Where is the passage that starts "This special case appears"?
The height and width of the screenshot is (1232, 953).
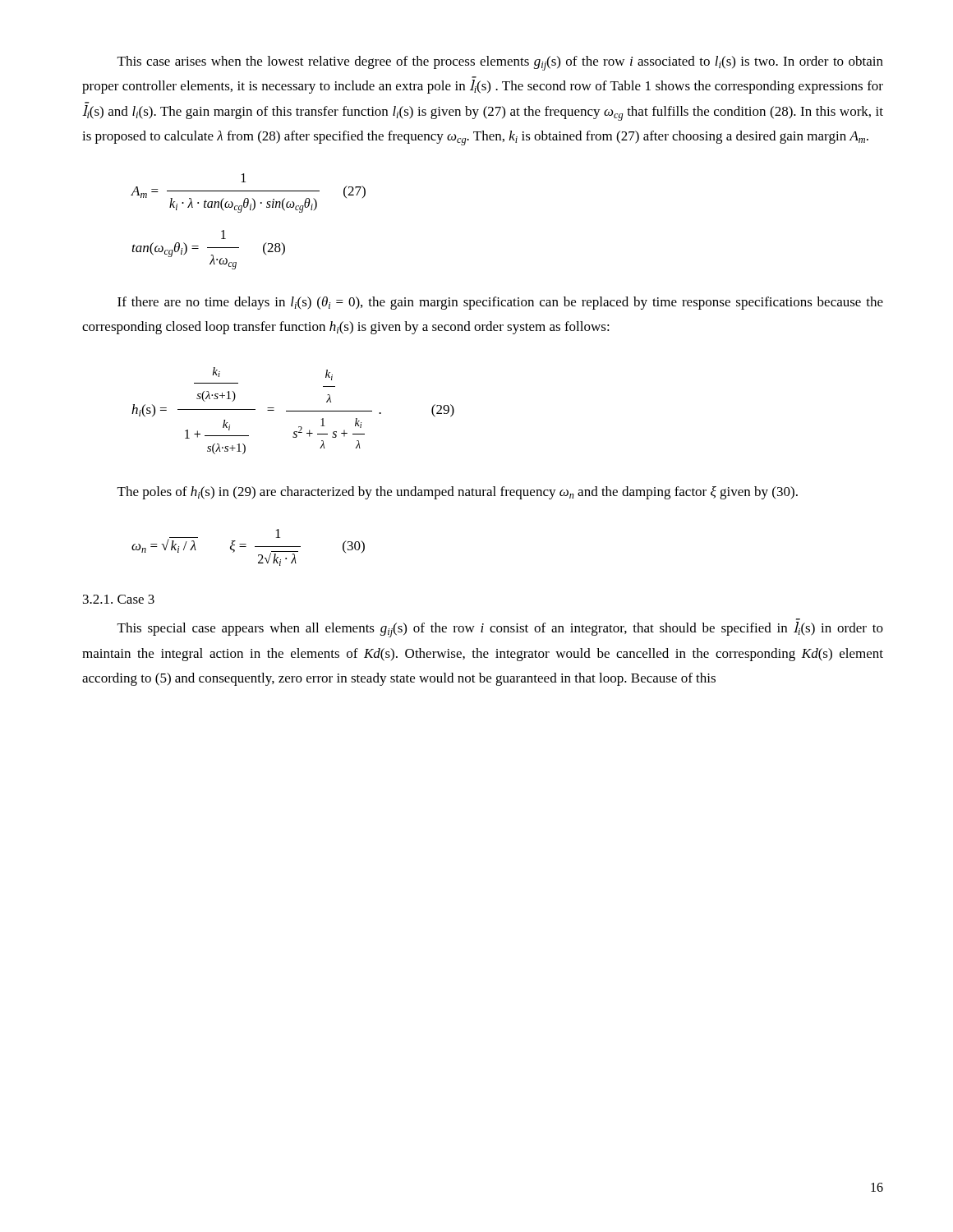tap(483, 653)
